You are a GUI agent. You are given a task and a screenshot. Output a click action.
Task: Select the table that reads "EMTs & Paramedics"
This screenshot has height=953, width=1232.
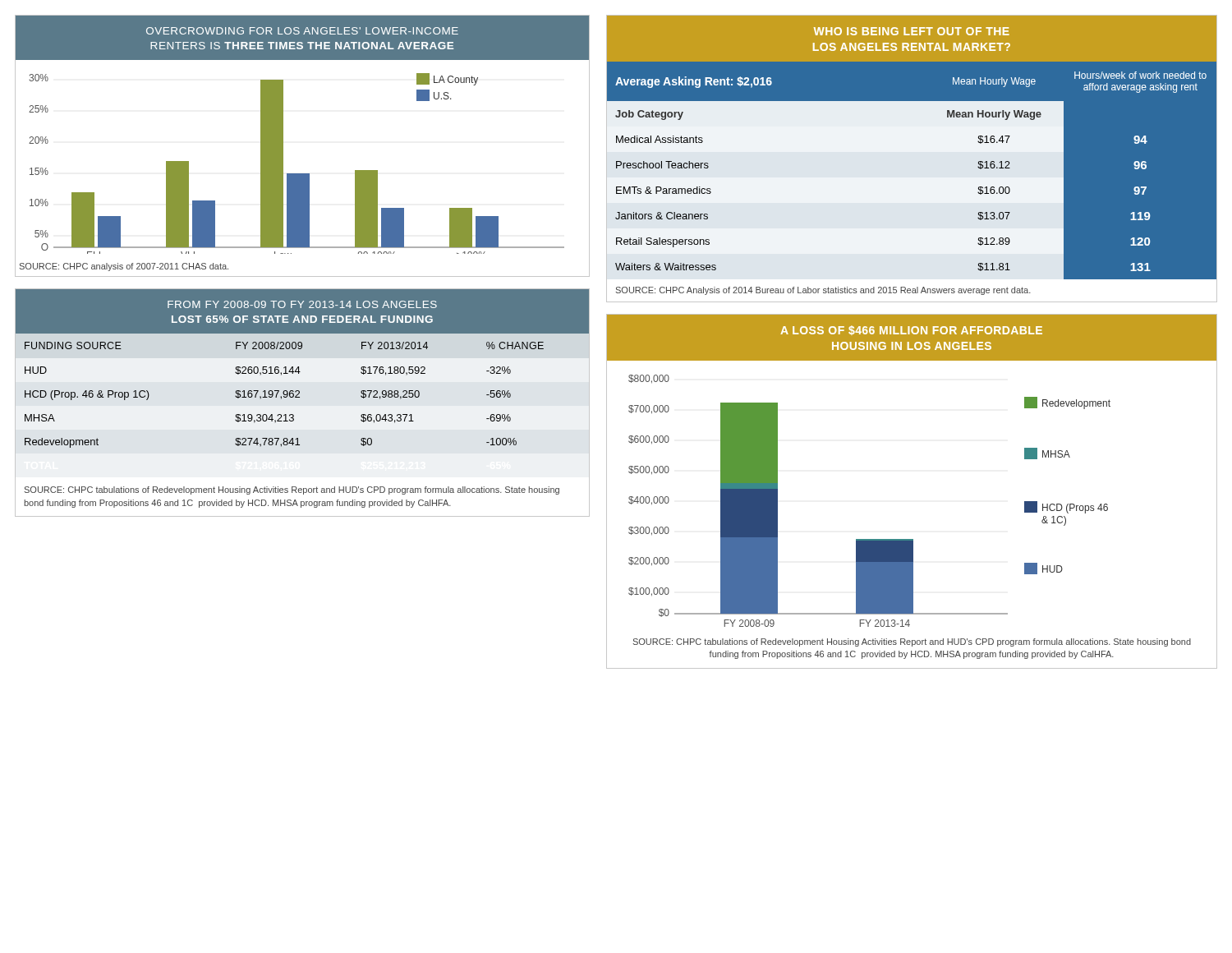point(912,170)
